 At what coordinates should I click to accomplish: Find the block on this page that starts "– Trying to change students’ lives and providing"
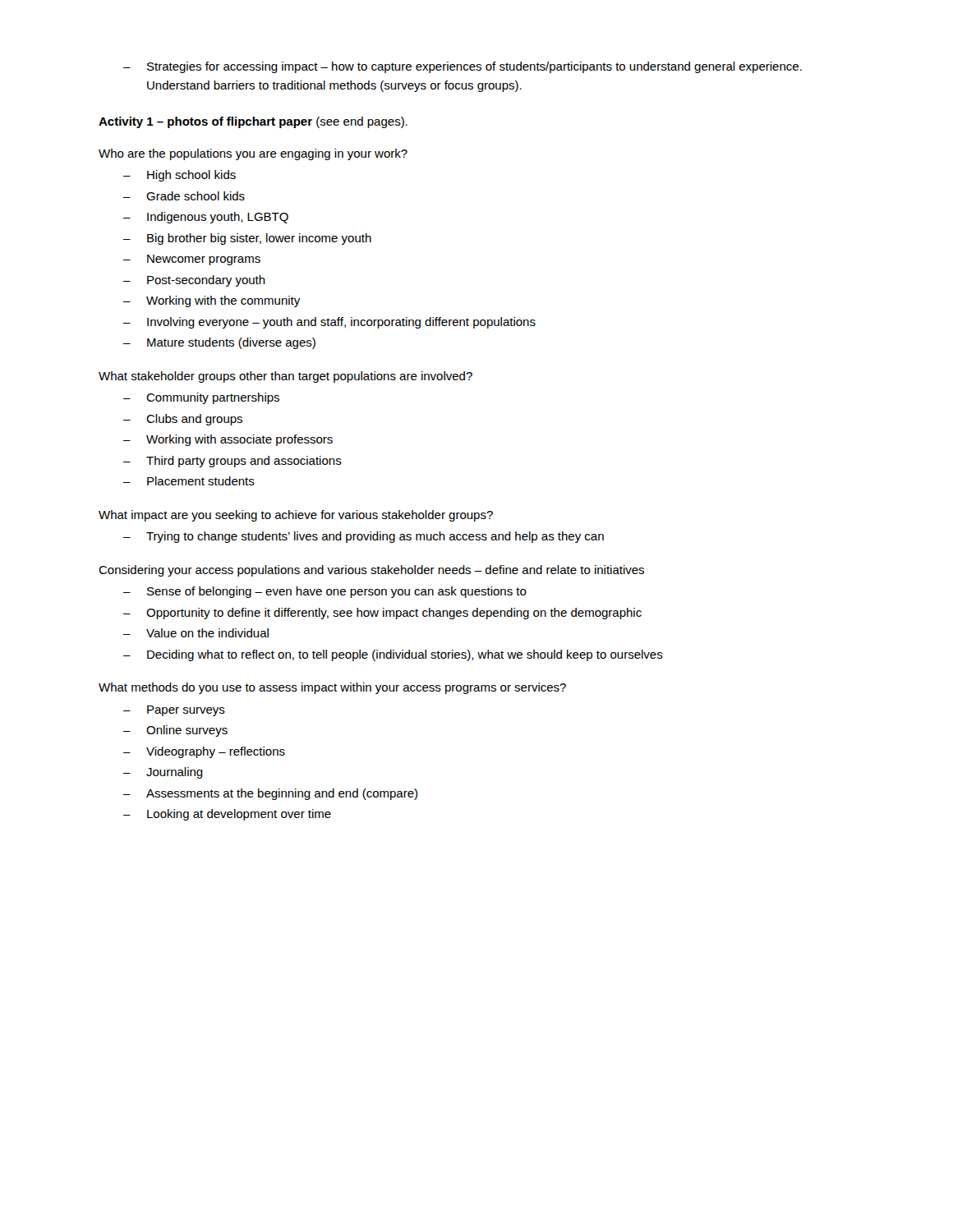coord(472,537)
